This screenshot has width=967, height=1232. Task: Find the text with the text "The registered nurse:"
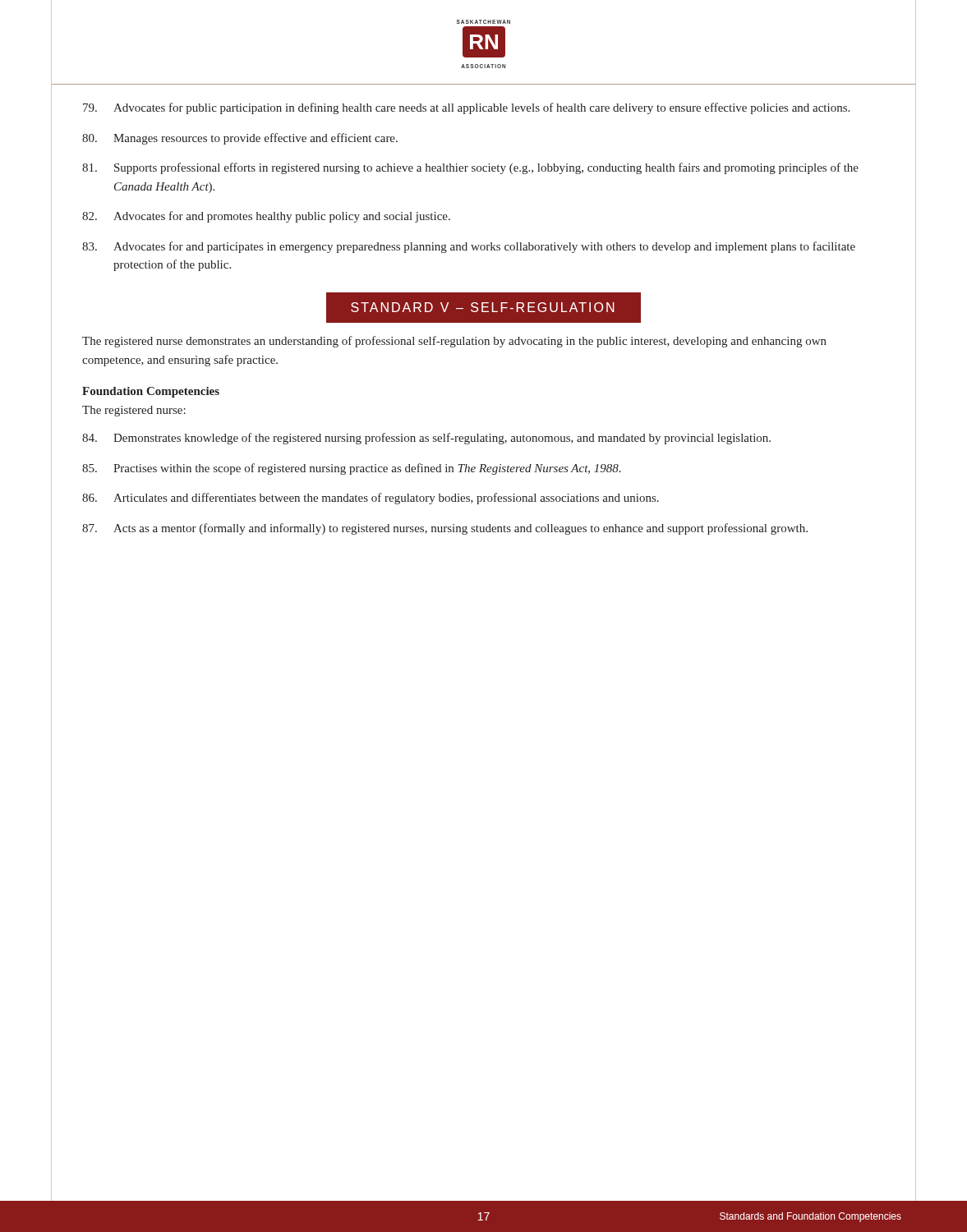134,410
